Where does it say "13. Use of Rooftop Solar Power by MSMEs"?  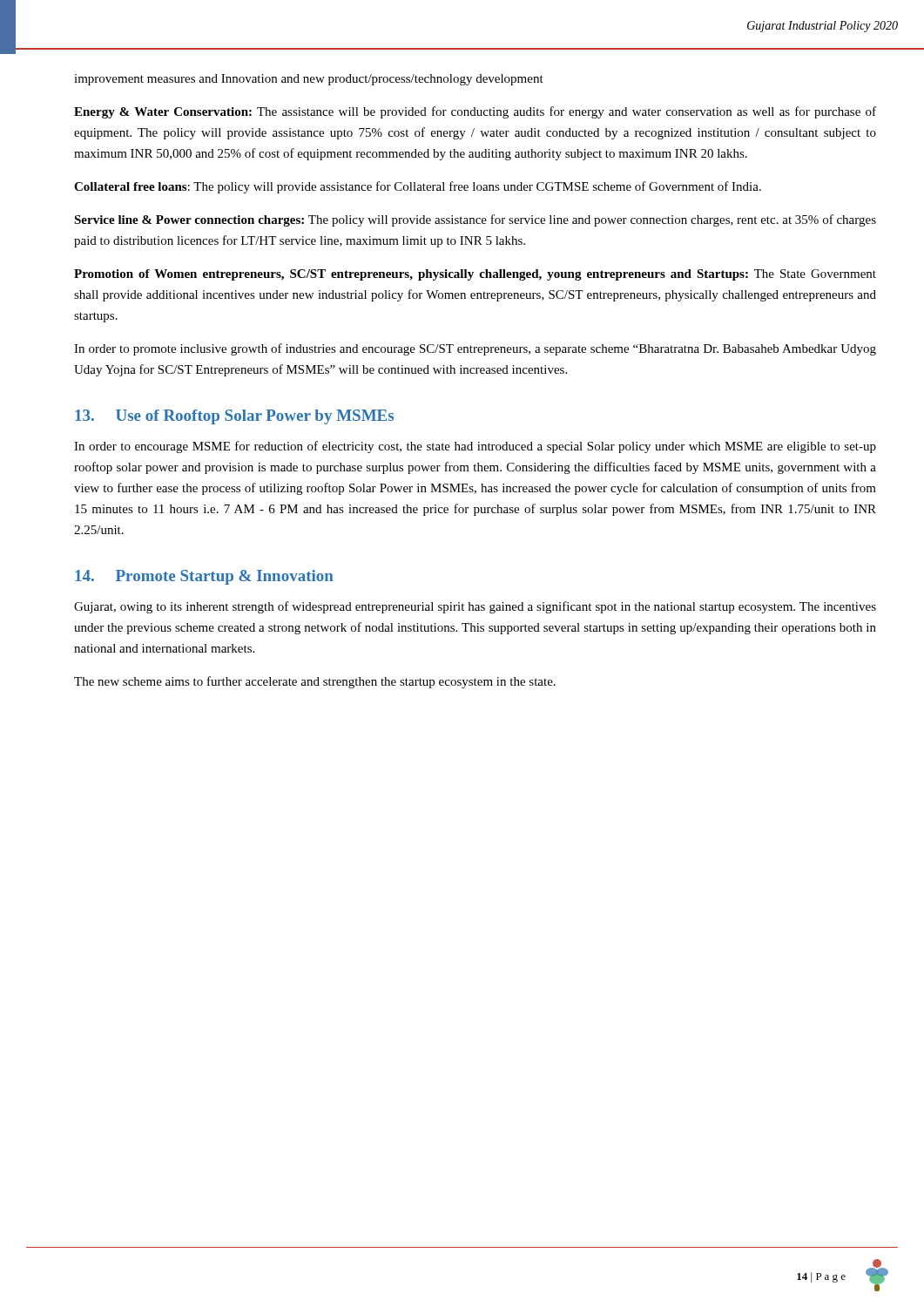pos(234,416)
